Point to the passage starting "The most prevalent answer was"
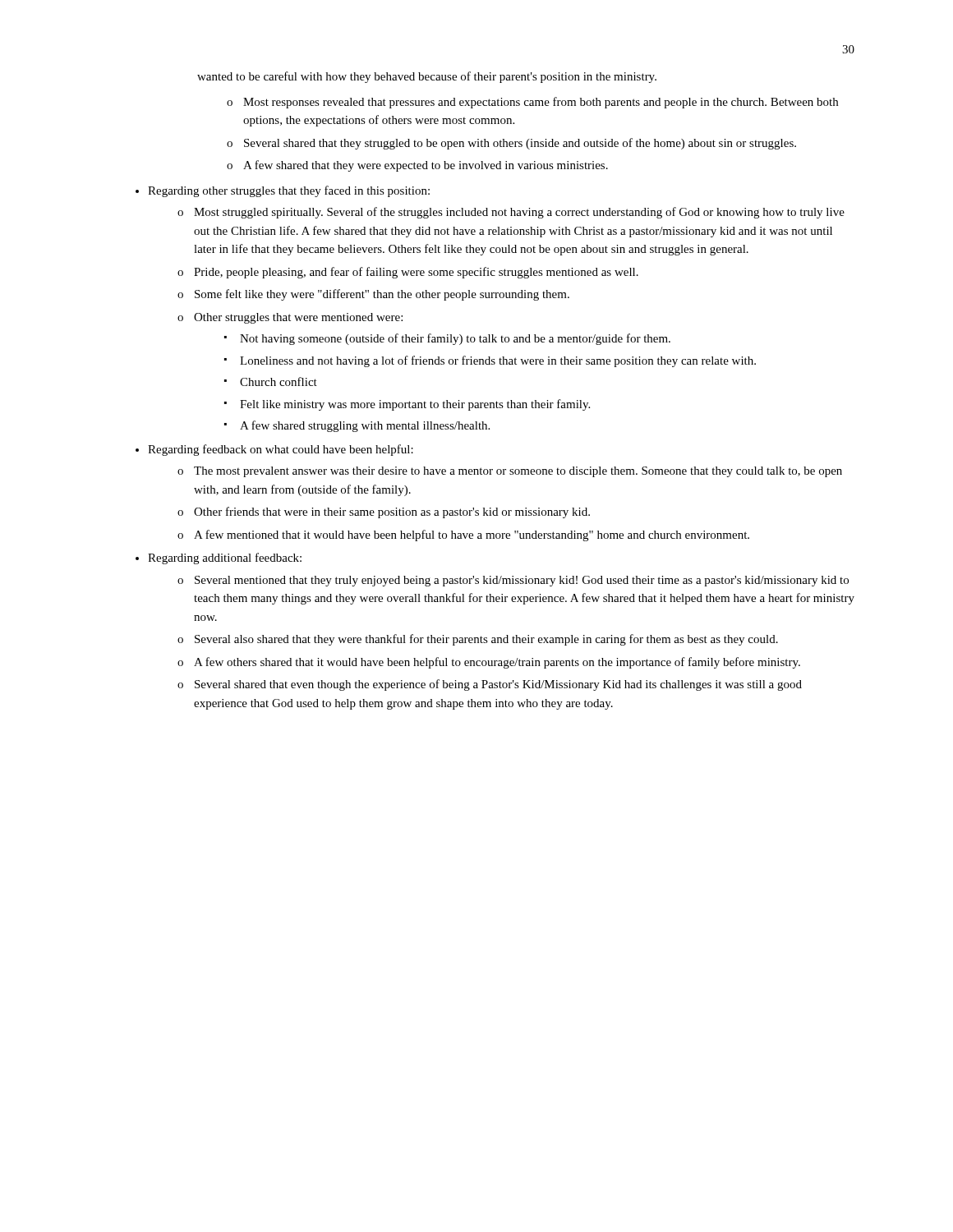 pos(518,480)
